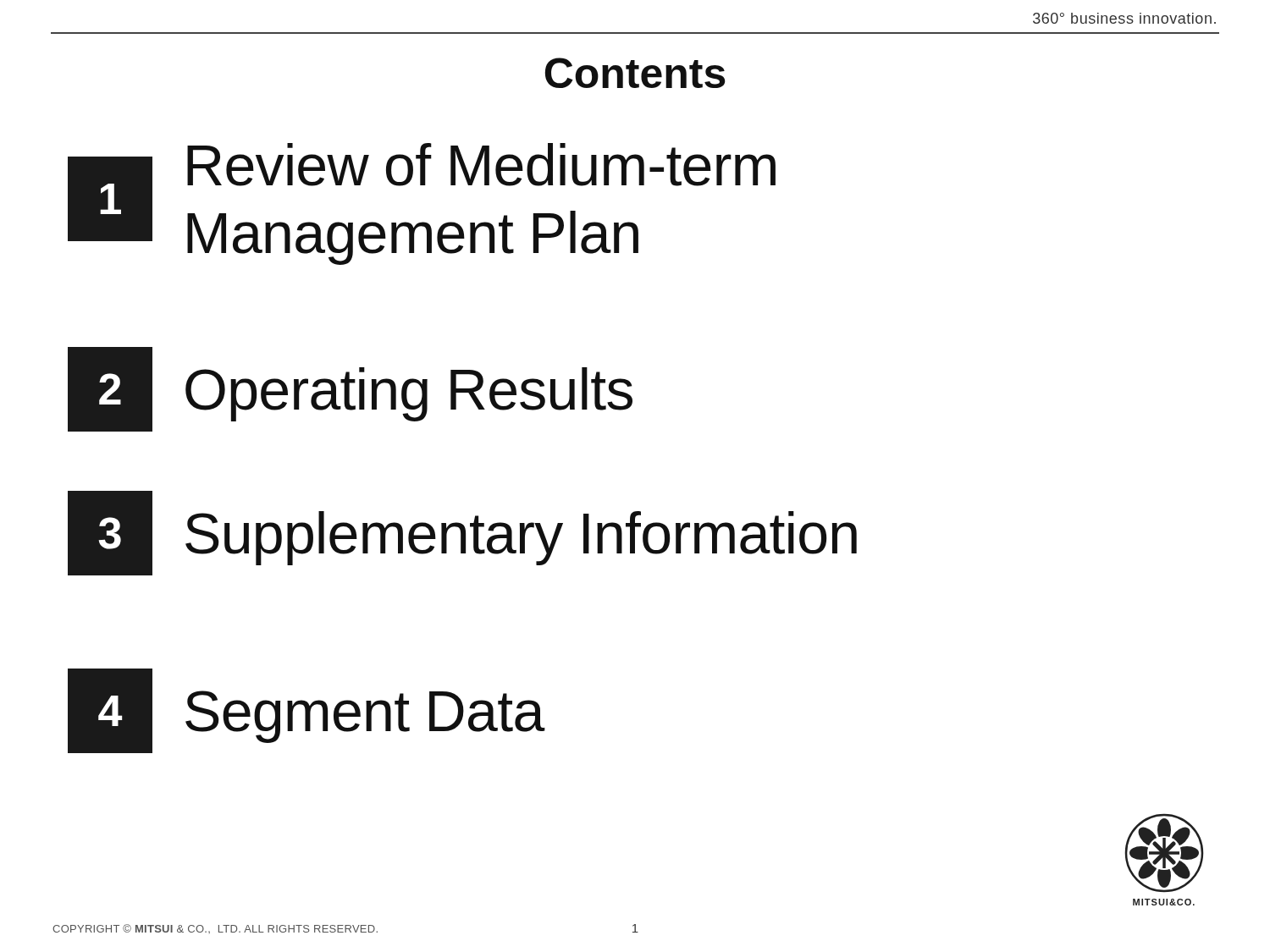This screenshot has width=1270, height=952.
Task: Find "3 Supplementary Information" on this page
Action: click(x=464, y=533)
